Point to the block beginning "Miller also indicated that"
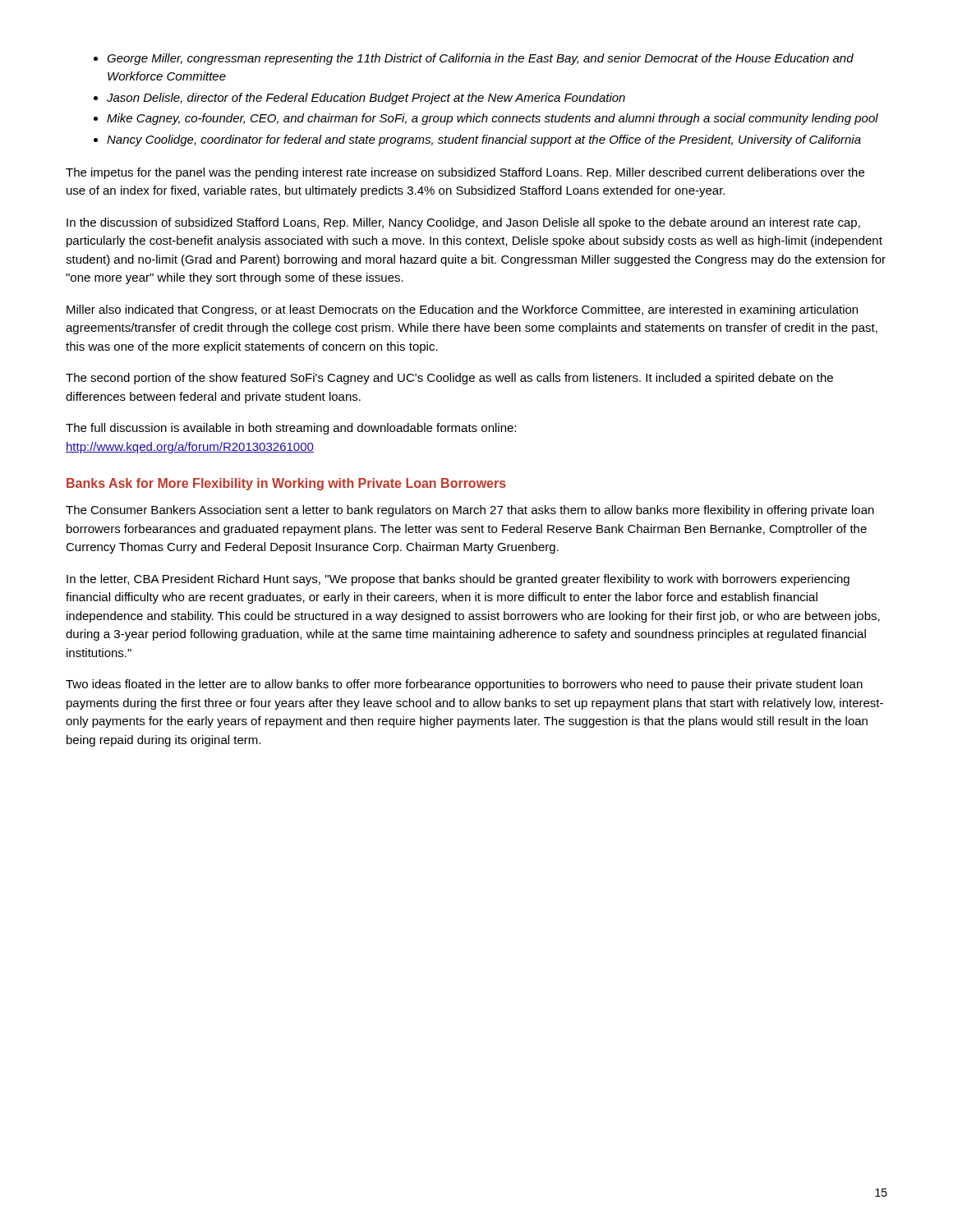 (x=472, y=328)
